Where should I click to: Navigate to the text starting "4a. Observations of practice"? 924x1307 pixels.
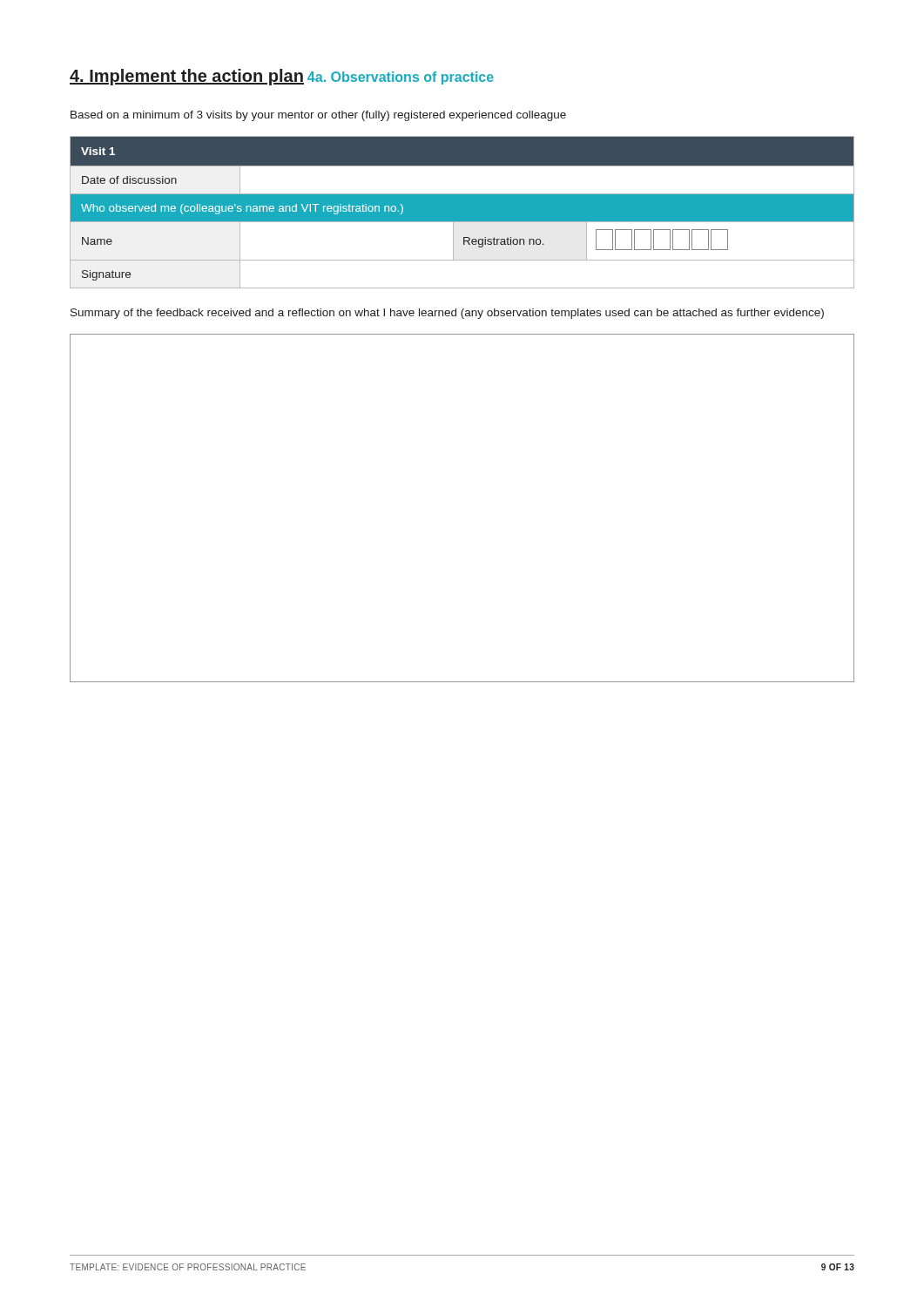[401, 78]
